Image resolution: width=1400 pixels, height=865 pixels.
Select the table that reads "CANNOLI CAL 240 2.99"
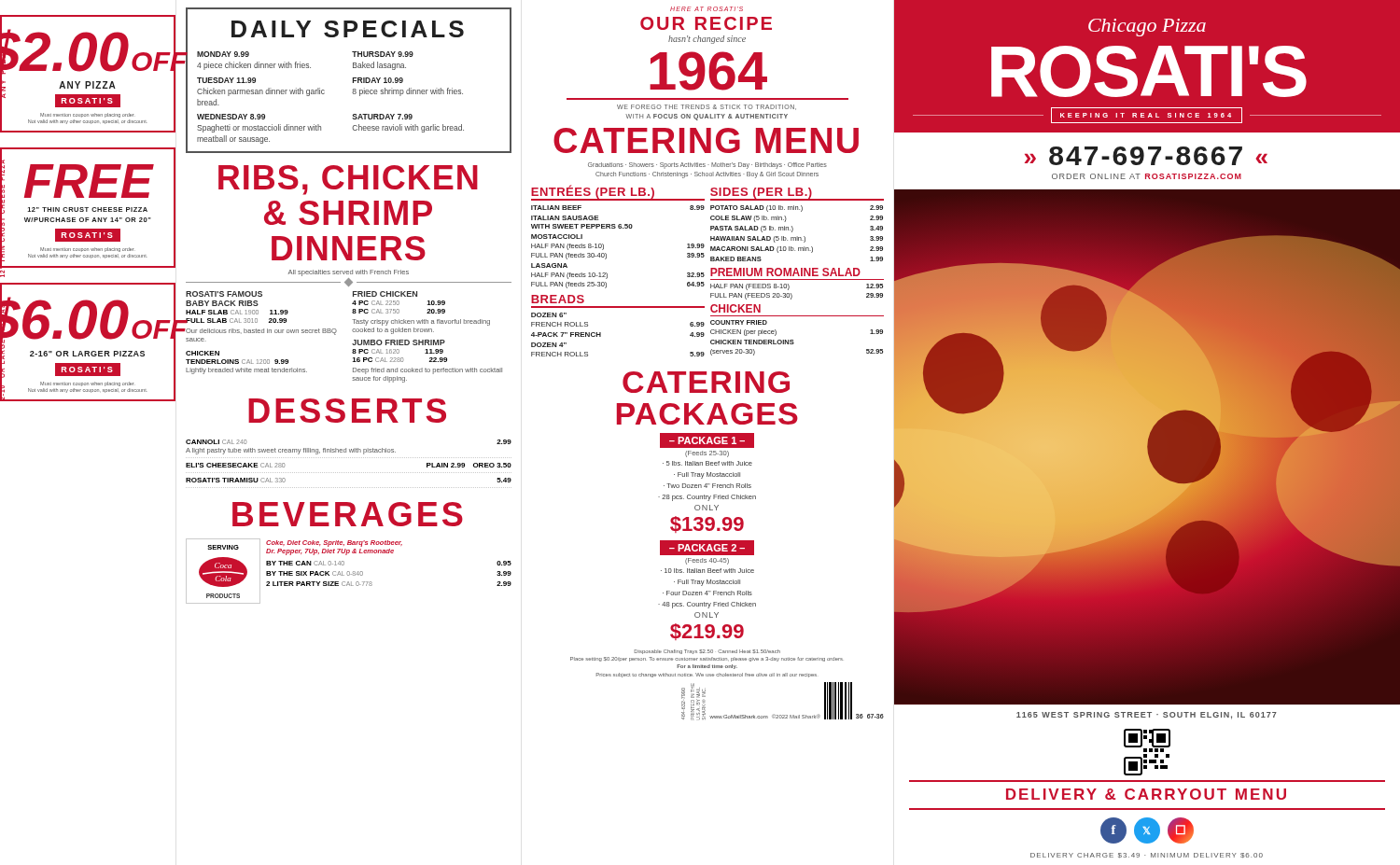(349, 461)
